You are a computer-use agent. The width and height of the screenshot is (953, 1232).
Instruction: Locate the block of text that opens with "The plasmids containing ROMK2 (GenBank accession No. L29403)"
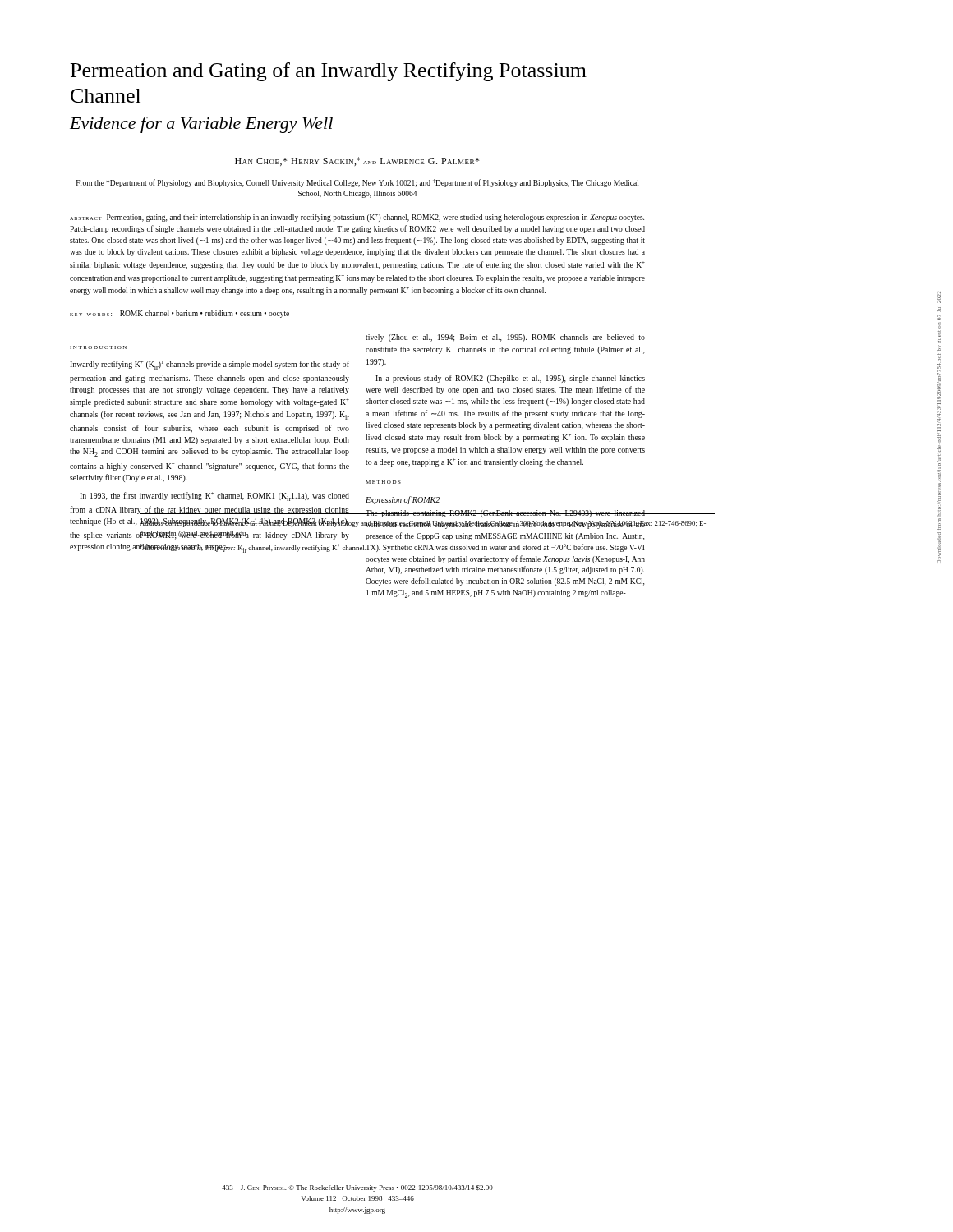click(505, 555)
